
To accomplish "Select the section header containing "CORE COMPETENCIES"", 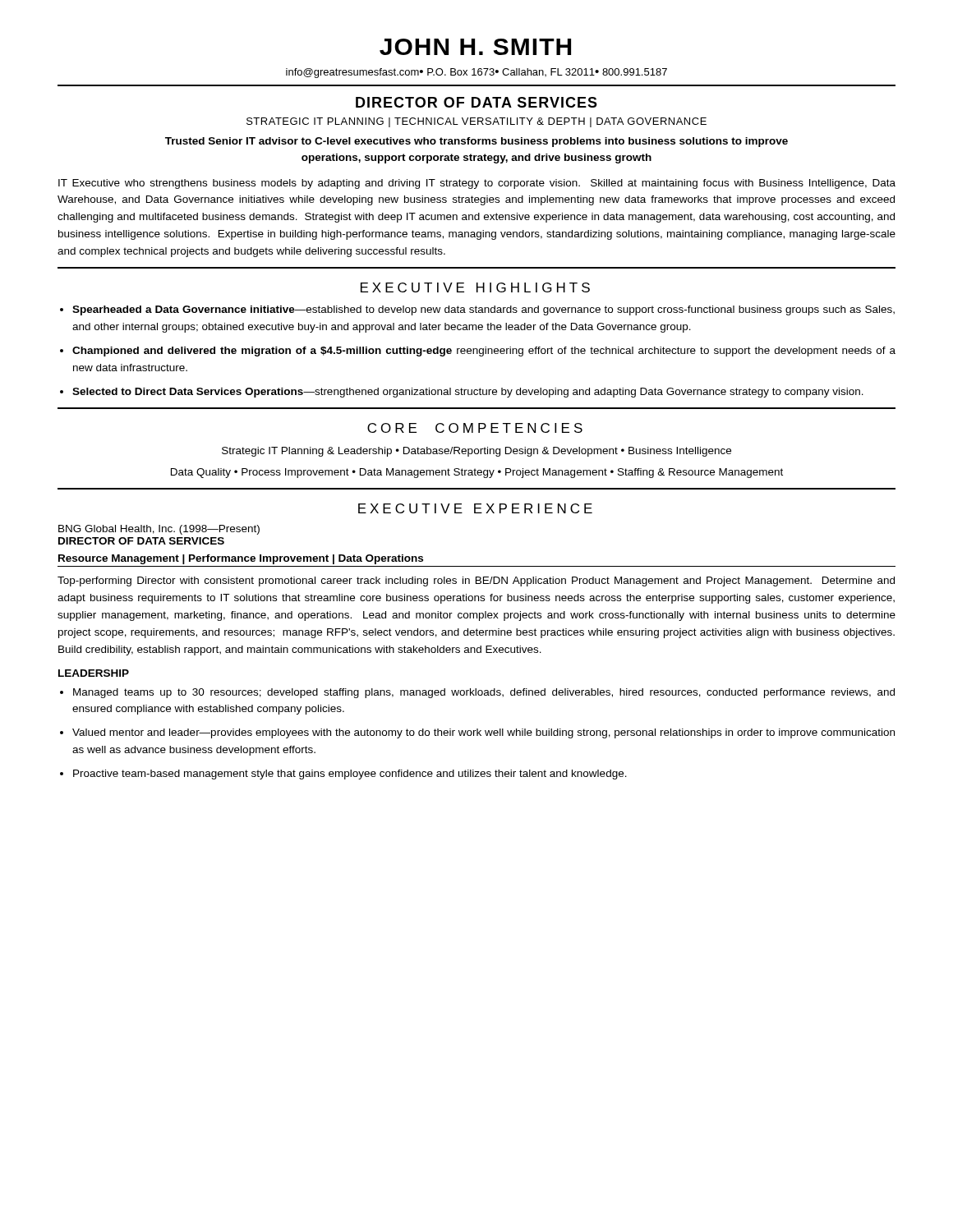I will (x=476, y=428).
